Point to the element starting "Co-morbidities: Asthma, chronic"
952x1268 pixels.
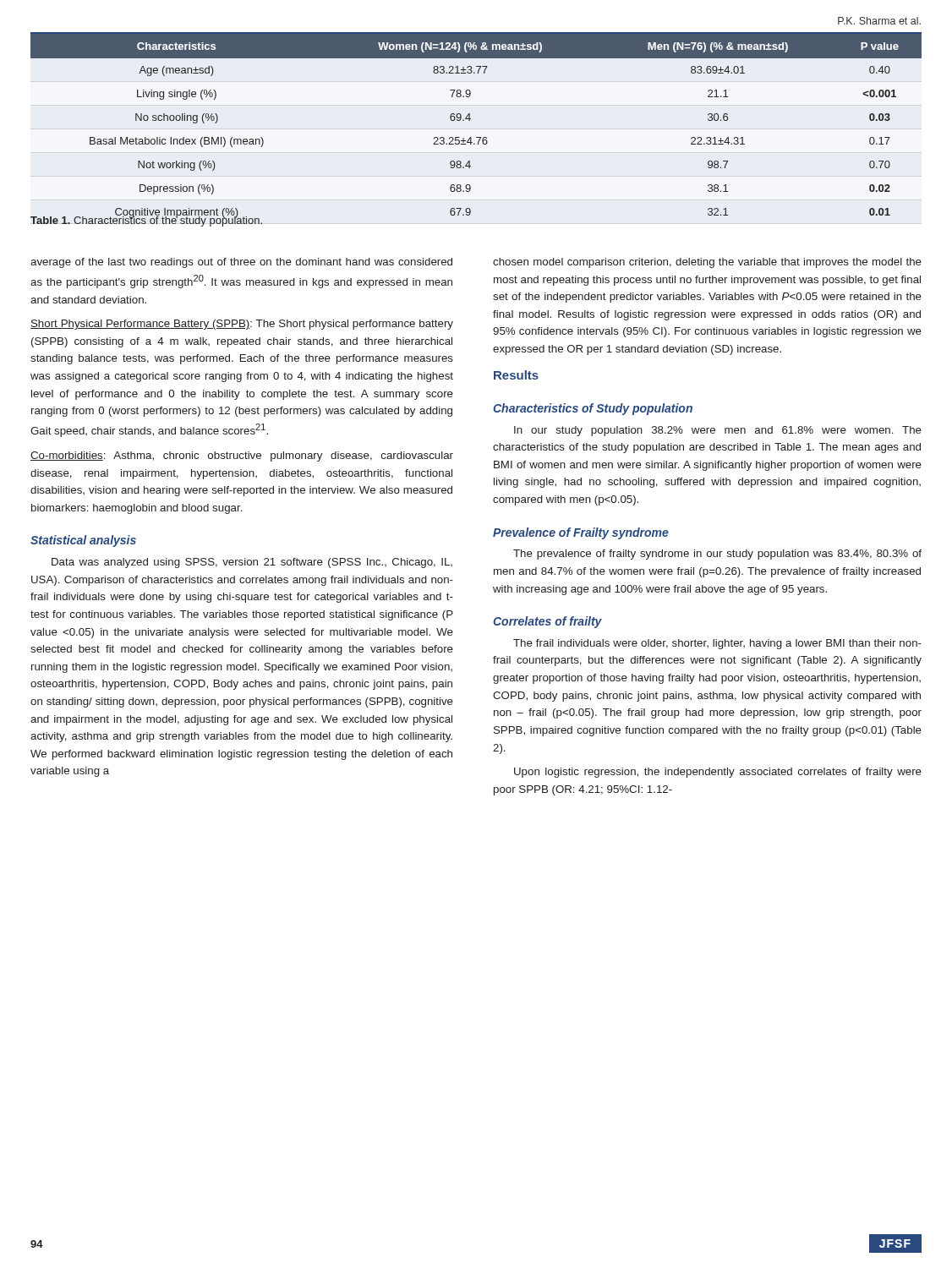242,482
